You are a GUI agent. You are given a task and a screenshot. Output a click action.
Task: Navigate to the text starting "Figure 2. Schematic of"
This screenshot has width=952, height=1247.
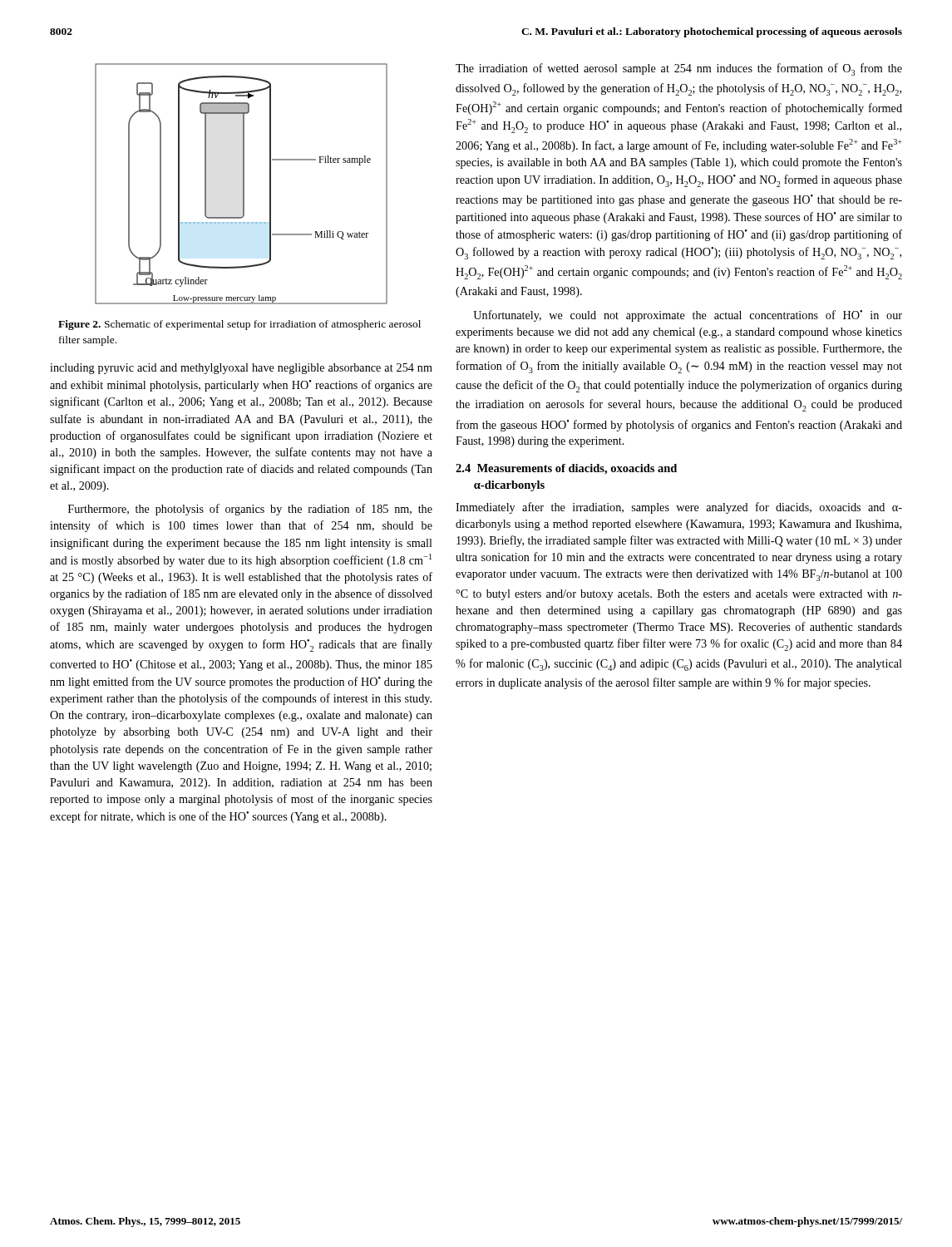pos(240,332)
